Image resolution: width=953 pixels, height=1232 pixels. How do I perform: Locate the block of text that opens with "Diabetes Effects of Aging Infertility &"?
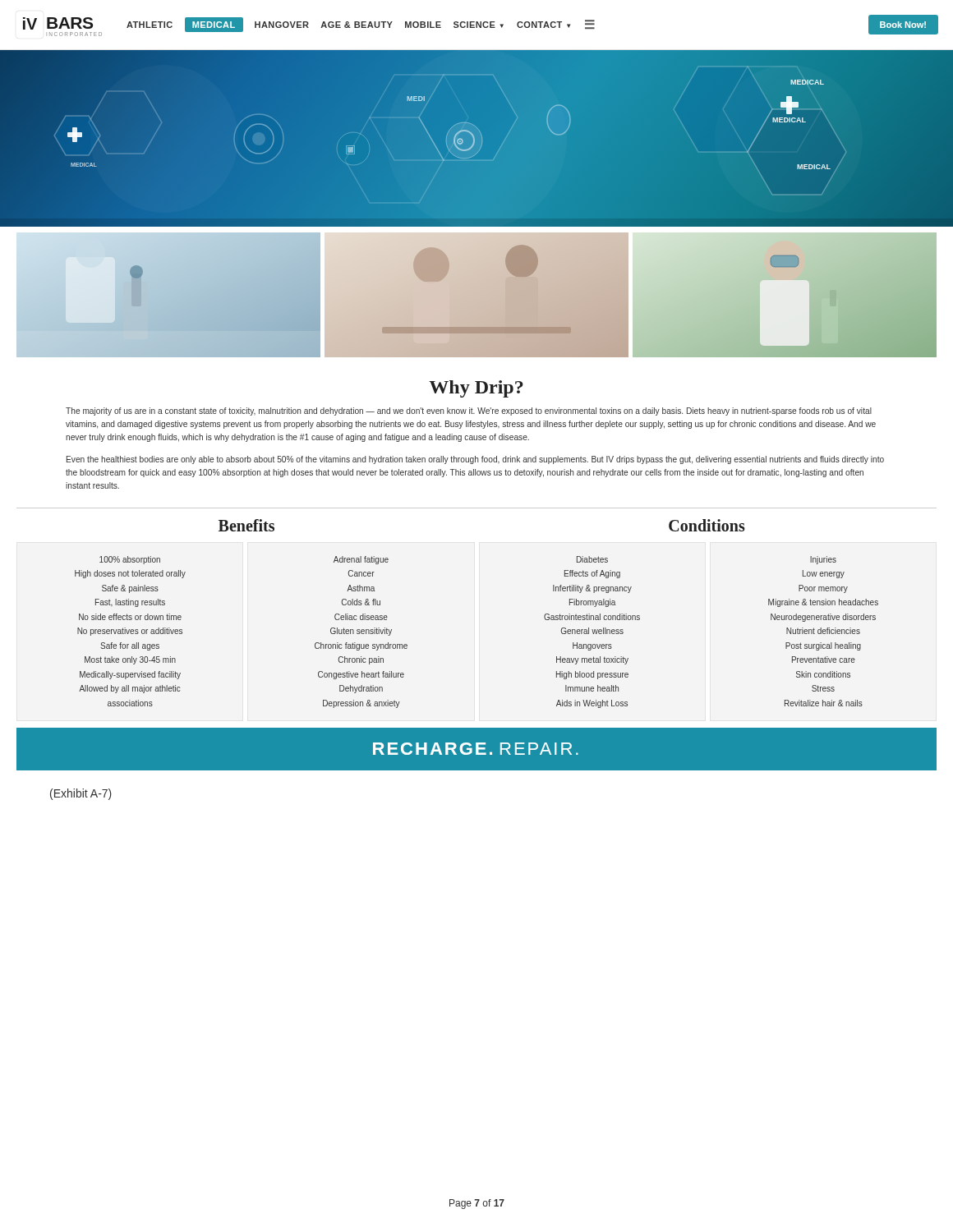592,632
